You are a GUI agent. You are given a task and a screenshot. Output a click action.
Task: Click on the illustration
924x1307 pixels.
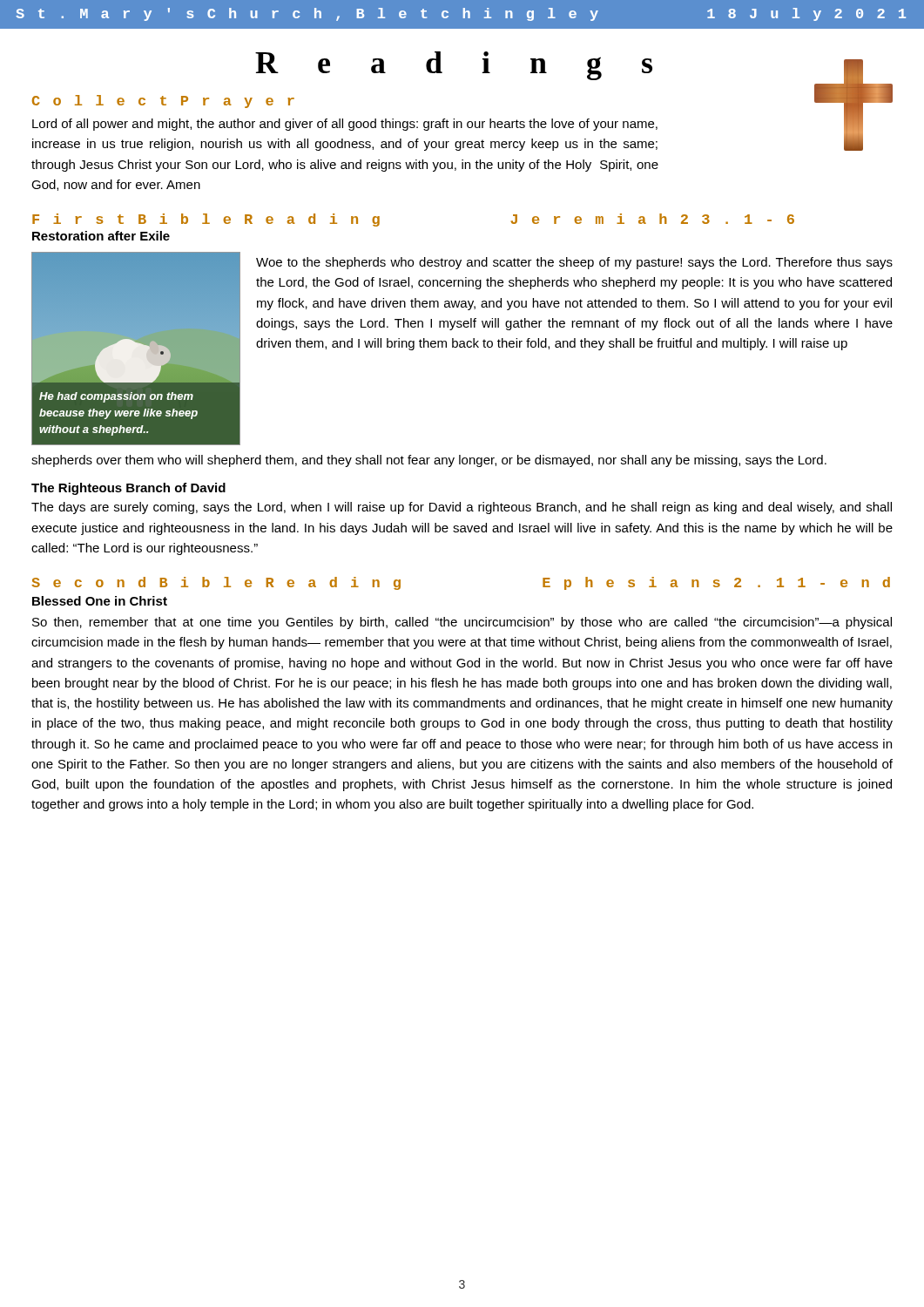(853, 105)
